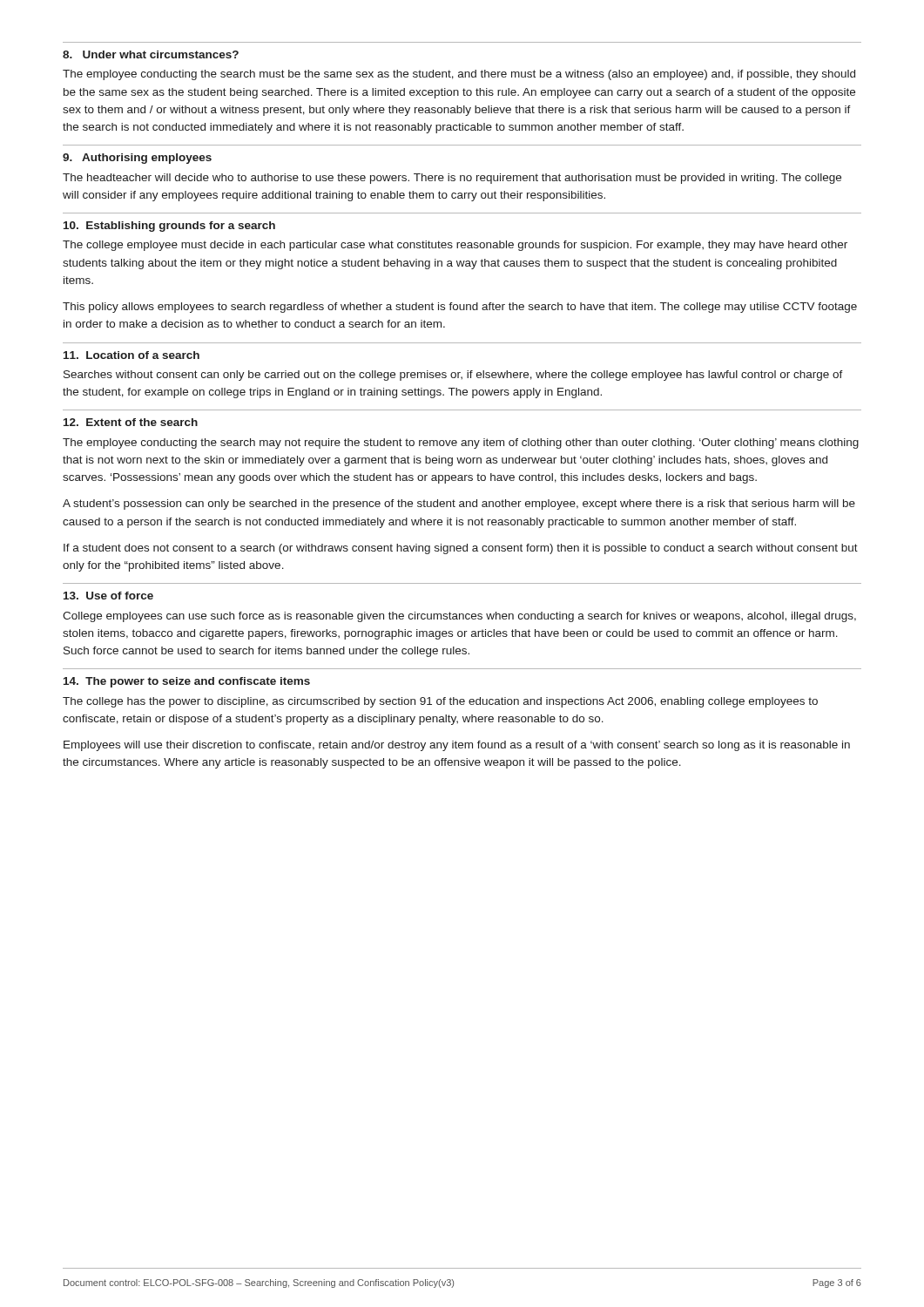Find the block on this page that starts "Employees will use their discretion to confiscate,"
This screenshot has height=1307, width=924.
462,754
